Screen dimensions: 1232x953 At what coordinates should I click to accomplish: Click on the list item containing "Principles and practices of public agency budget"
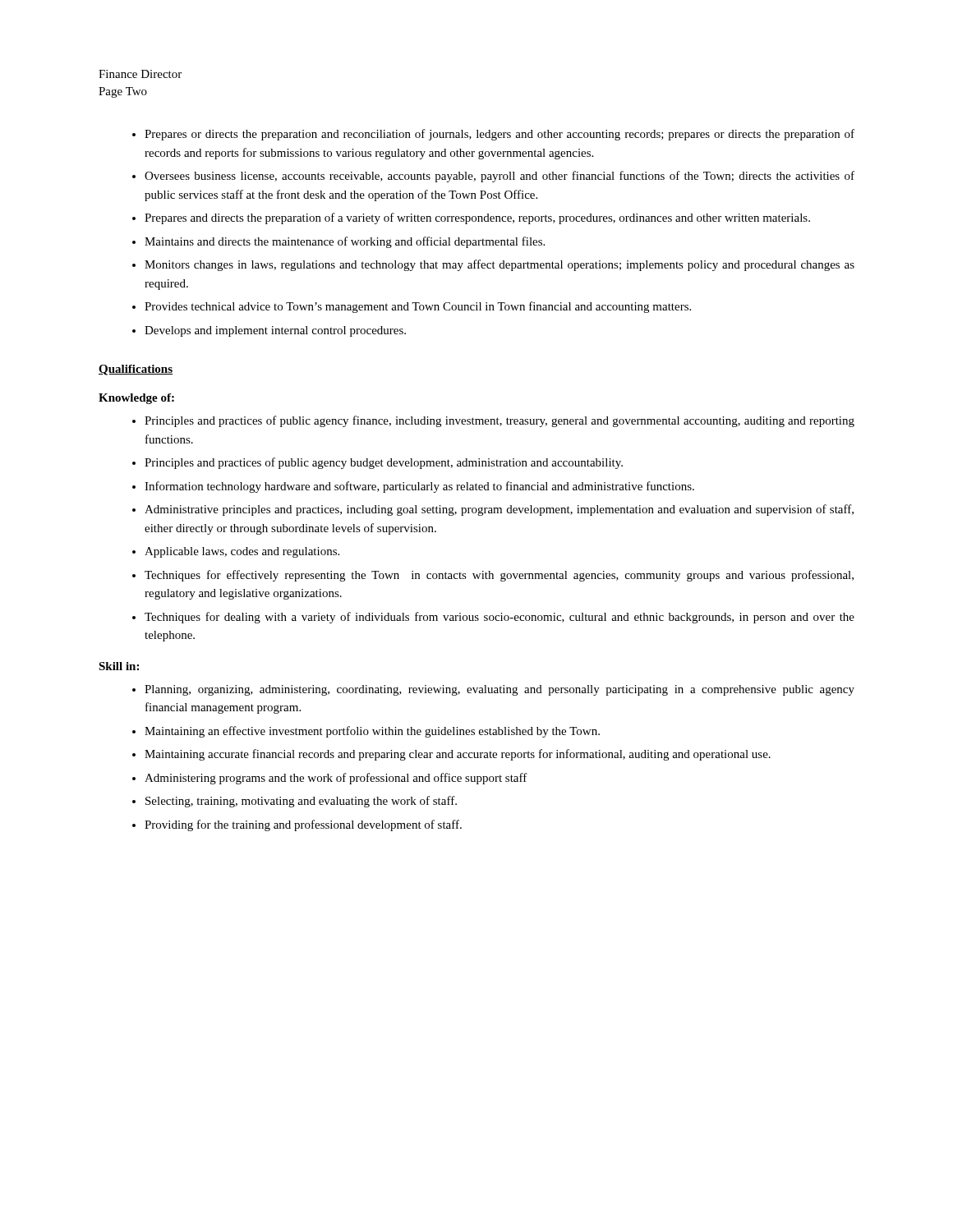(384, 462)
